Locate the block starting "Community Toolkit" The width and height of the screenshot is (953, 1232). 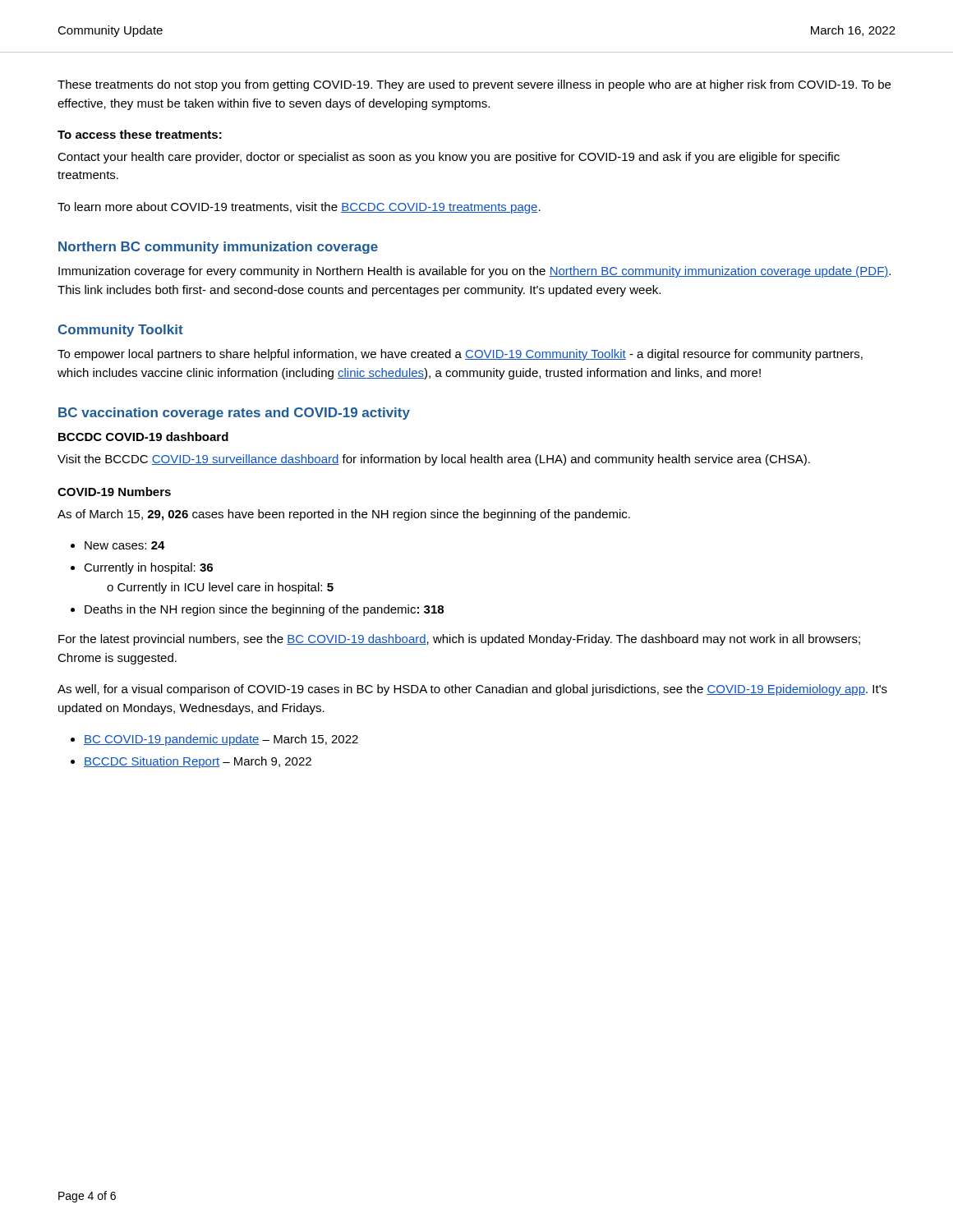120,330
